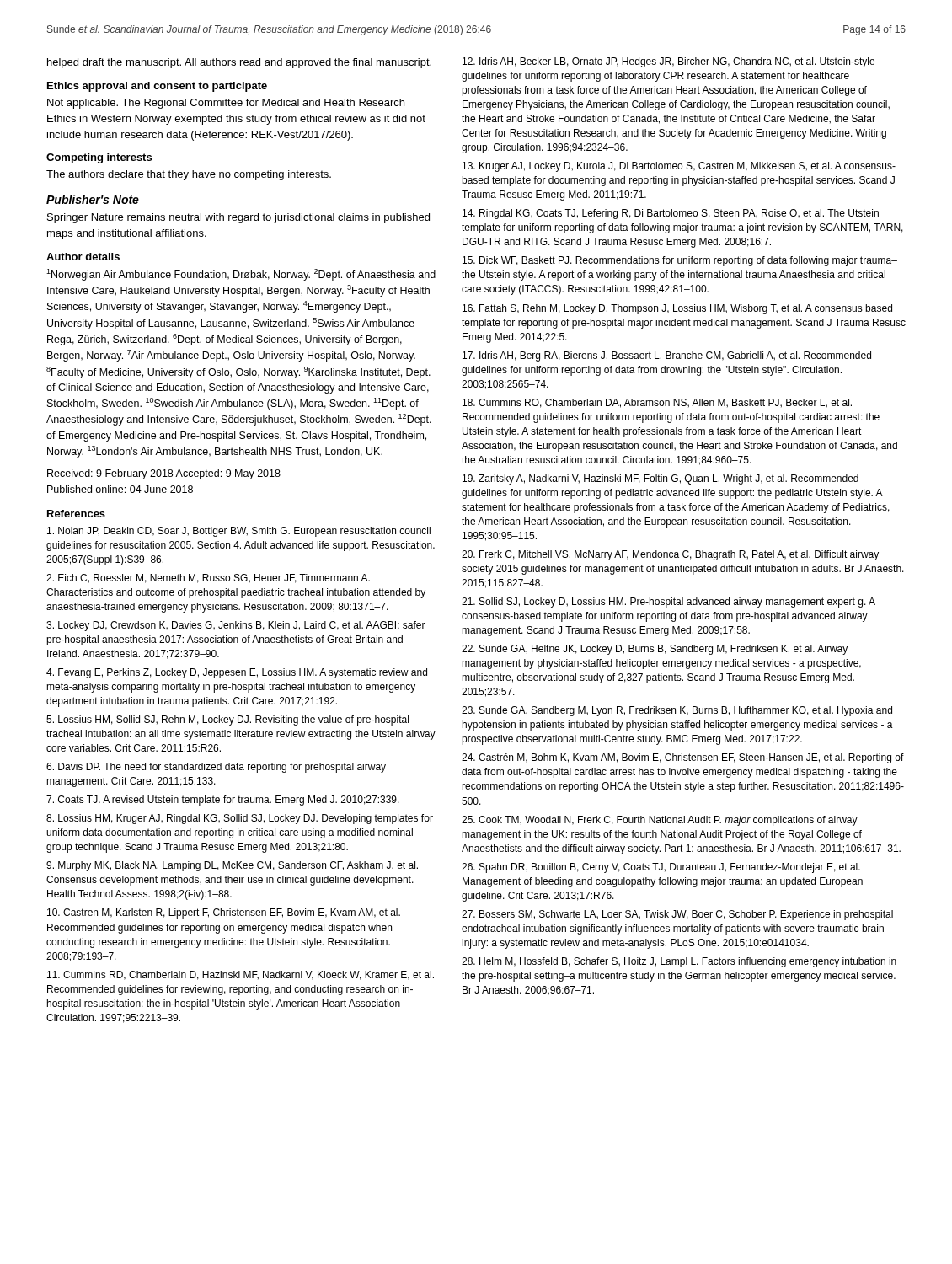
Task: Click the passage that begins "Nolan JP, Deakin CD,"
Action: (x=241, y=545)
